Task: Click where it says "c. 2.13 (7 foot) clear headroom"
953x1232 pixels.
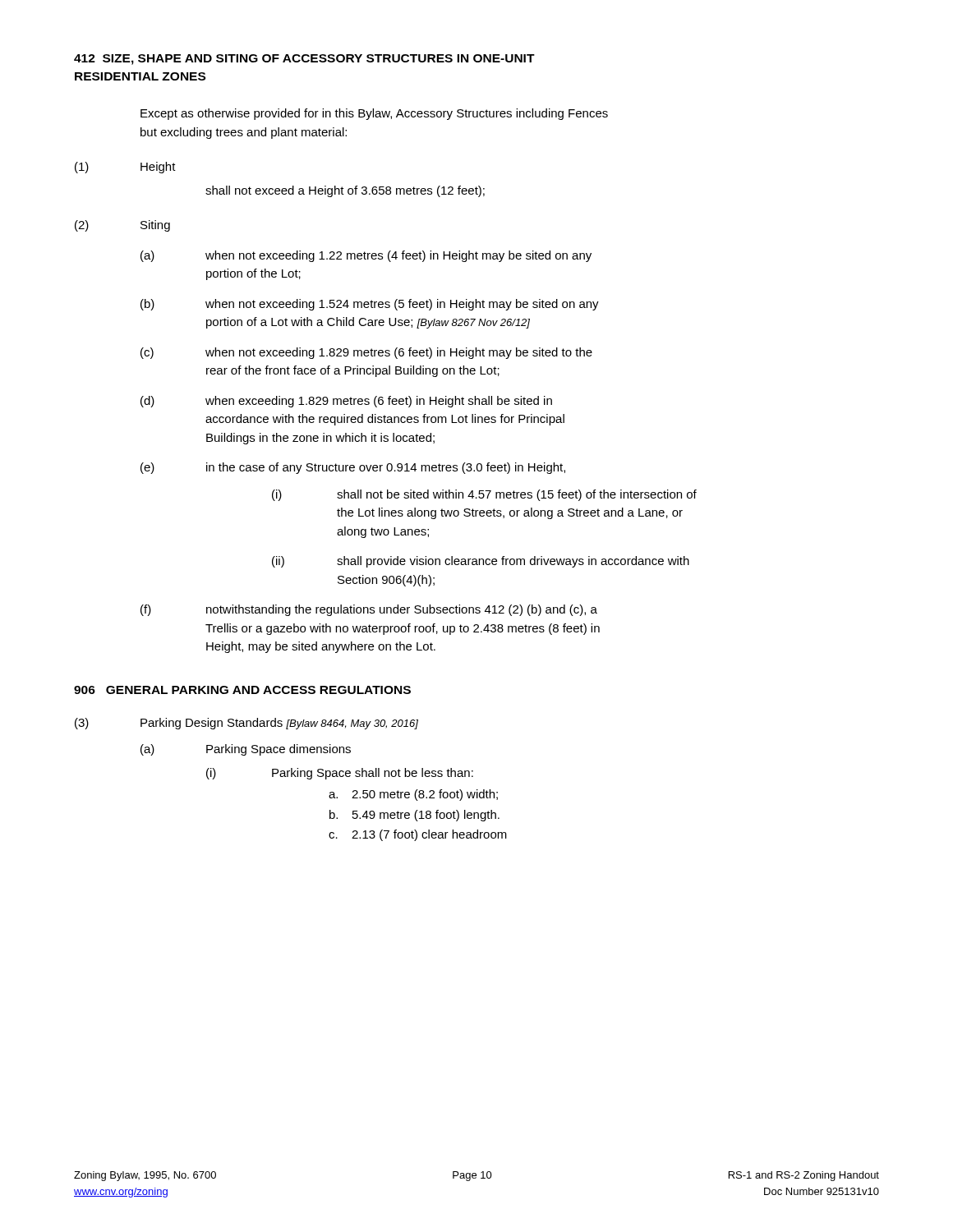Action: [x=418, y=835]
